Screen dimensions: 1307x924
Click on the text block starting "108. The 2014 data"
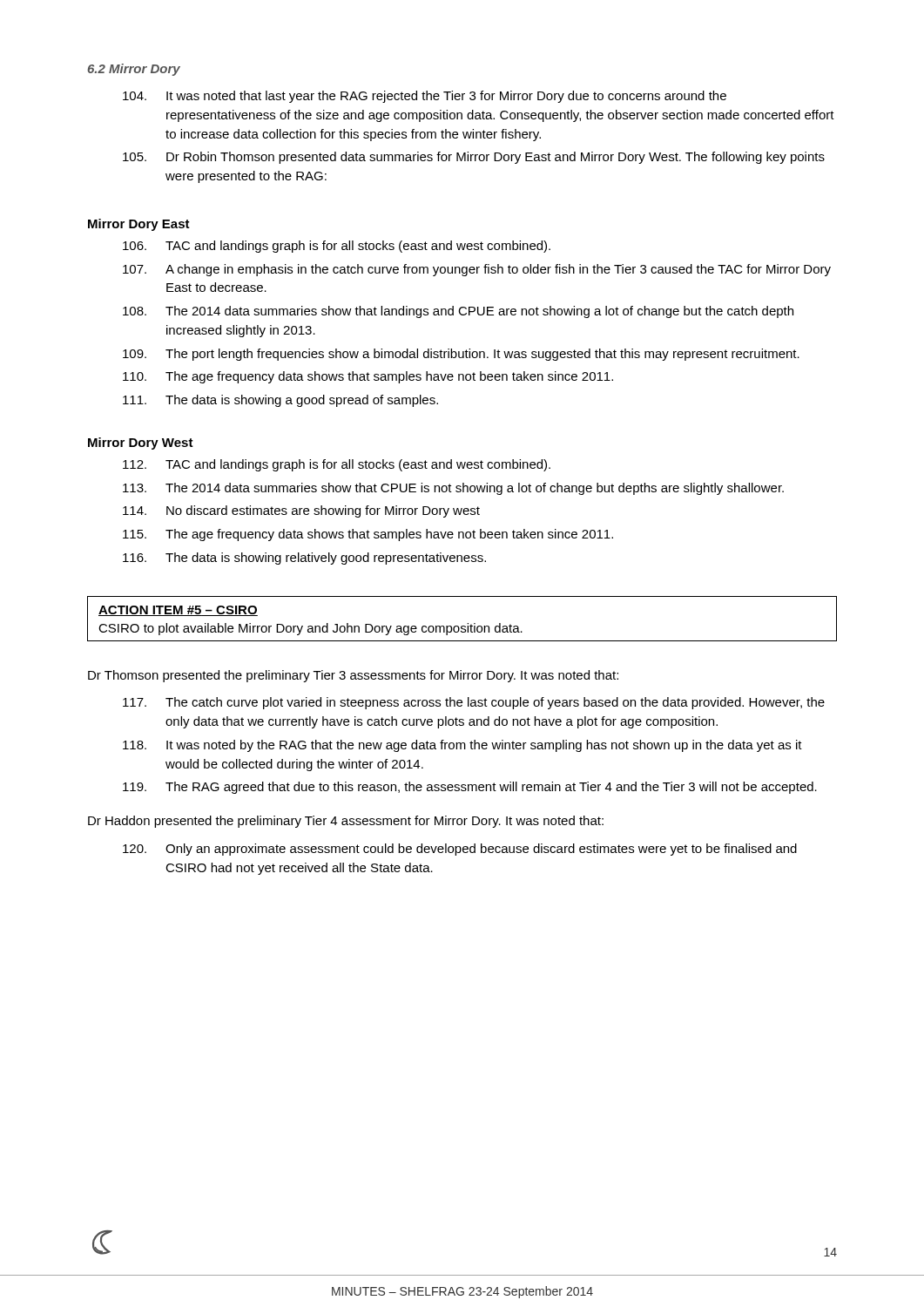pos(479,320)
